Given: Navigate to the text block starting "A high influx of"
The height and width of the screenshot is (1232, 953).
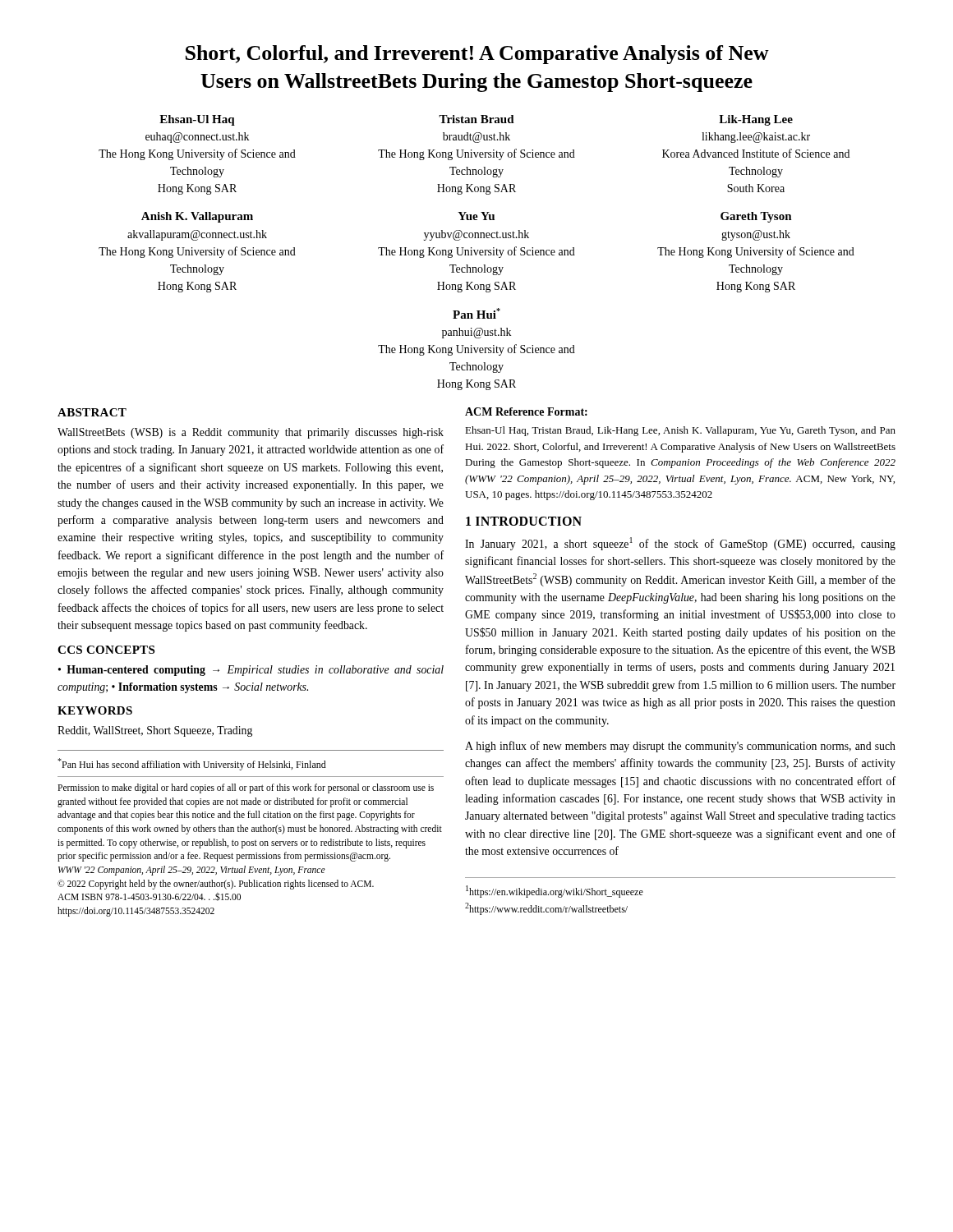Looking at the screenshot, I should (680, 799).
